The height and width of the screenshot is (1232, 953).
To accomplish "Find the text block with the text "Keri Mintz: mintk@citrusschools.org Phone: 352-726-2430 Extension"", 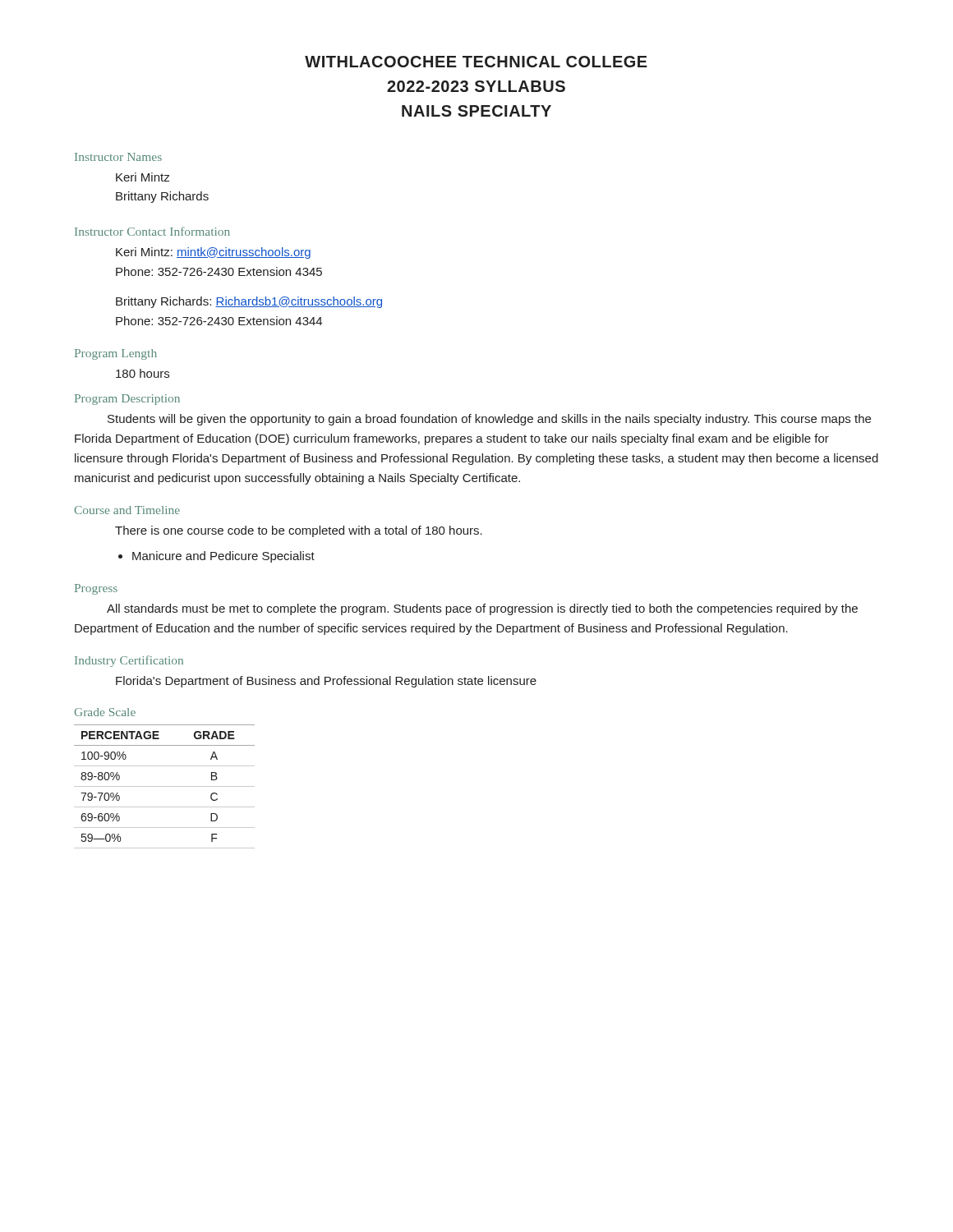I will (213, 253).
